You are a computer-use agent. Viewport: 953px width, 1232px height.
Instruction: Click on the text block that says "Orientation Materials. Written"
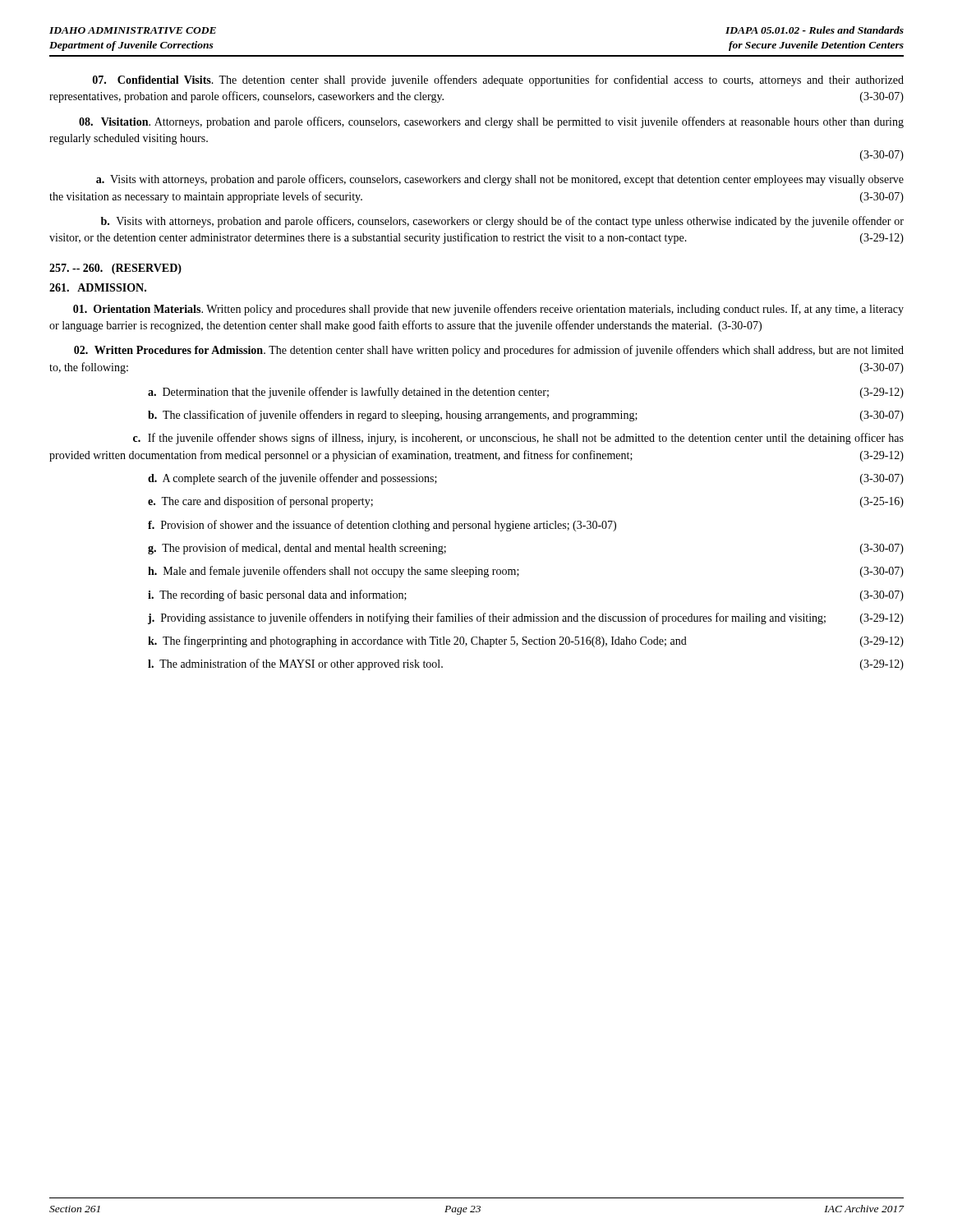[x=476, y=317]
